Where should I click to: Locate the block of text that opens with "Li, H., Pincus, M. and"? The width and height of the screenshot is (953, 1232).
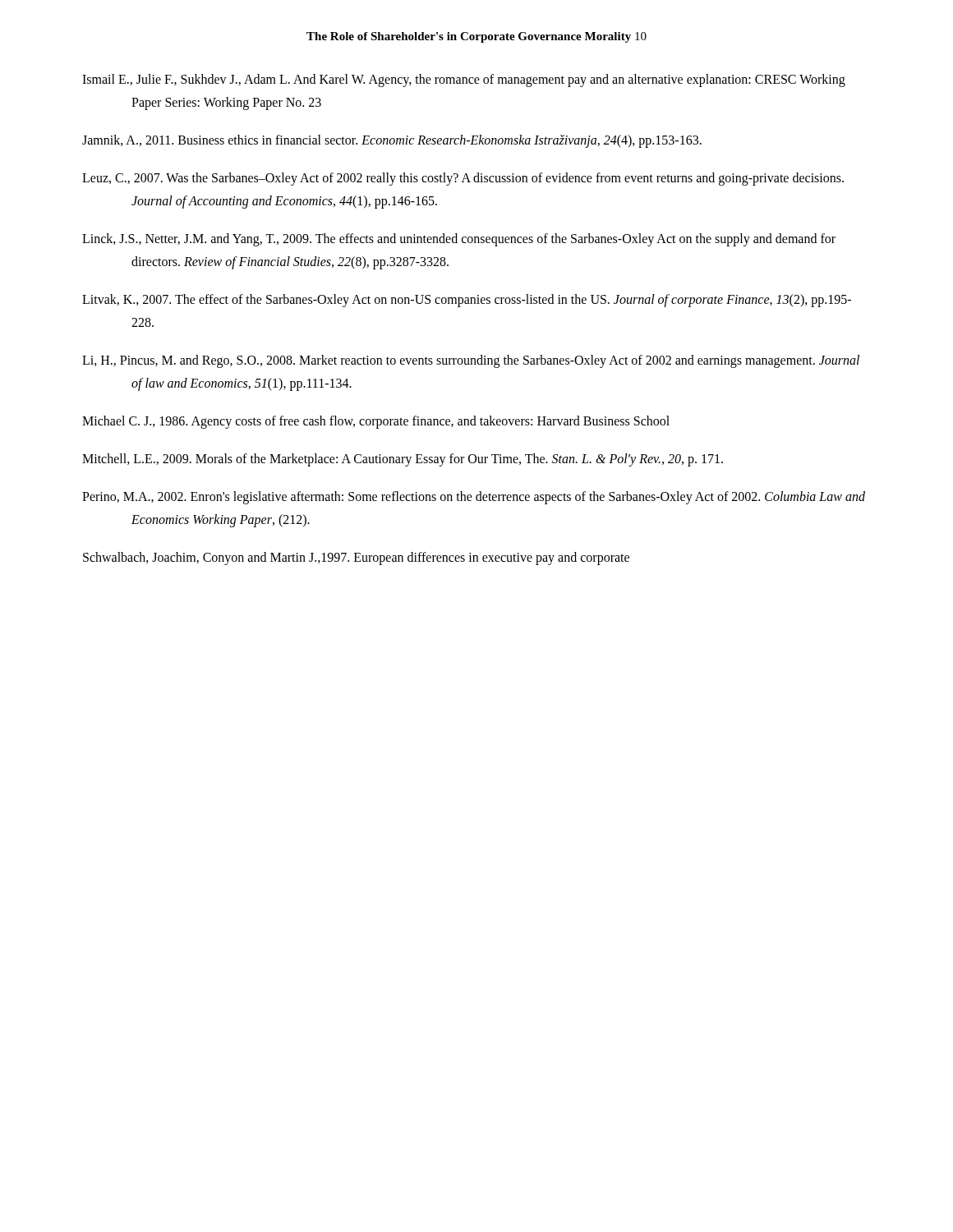point(471,372)
